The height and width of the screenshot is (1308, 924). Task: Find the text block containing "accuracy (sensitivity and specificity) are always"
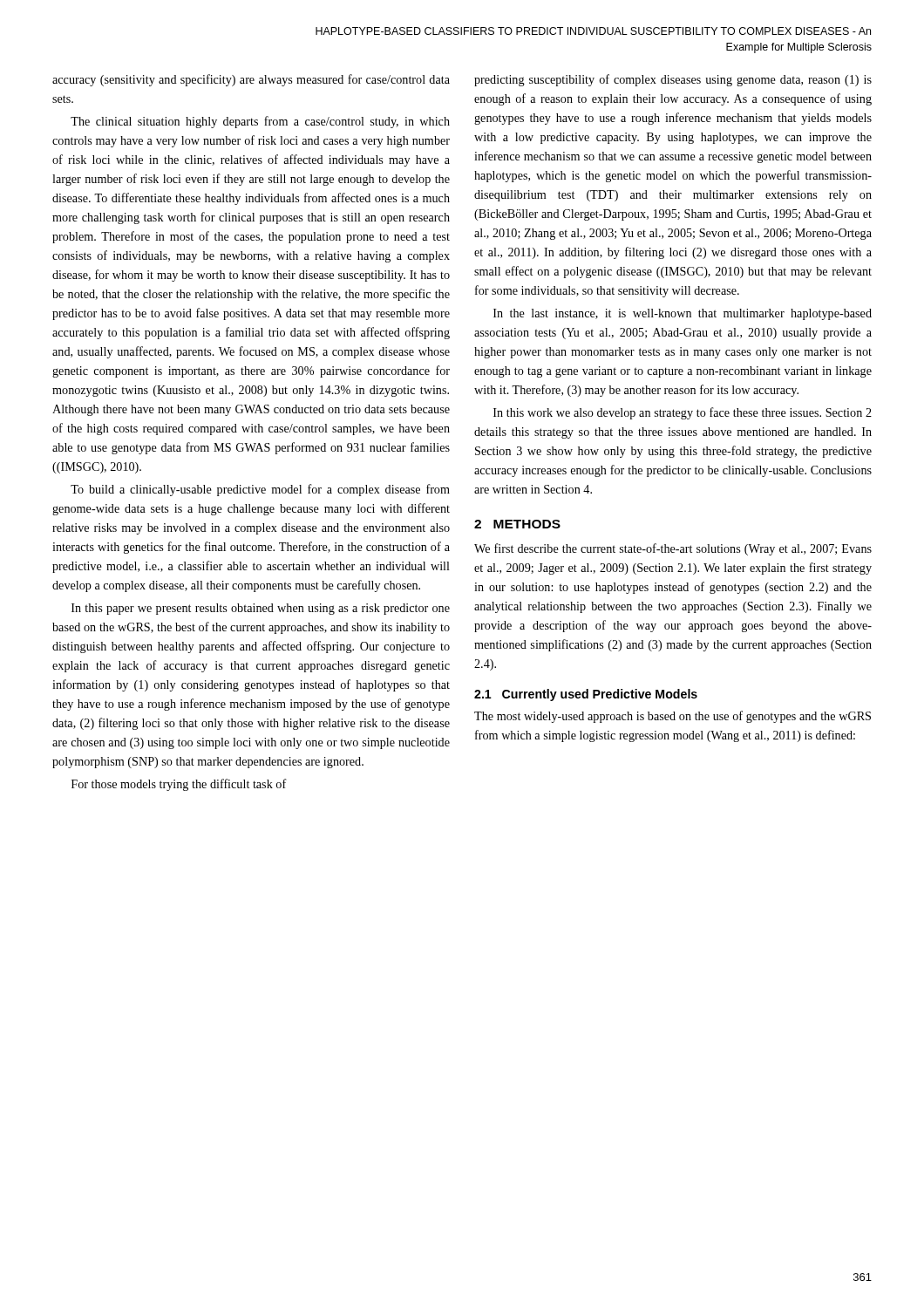tap(251, 432)
